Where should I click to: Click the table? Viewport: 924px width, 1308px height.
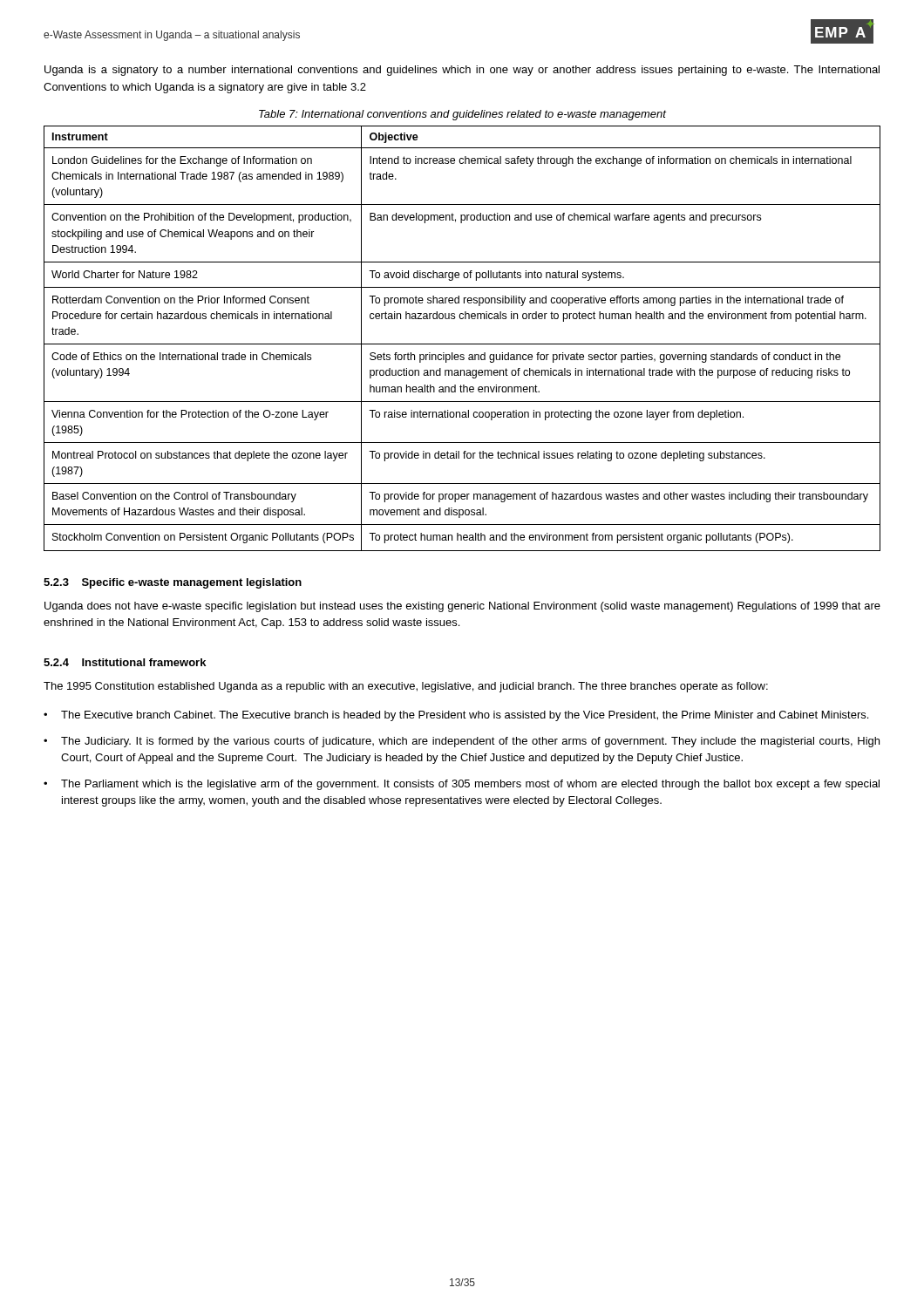click(x=462, y=338)
